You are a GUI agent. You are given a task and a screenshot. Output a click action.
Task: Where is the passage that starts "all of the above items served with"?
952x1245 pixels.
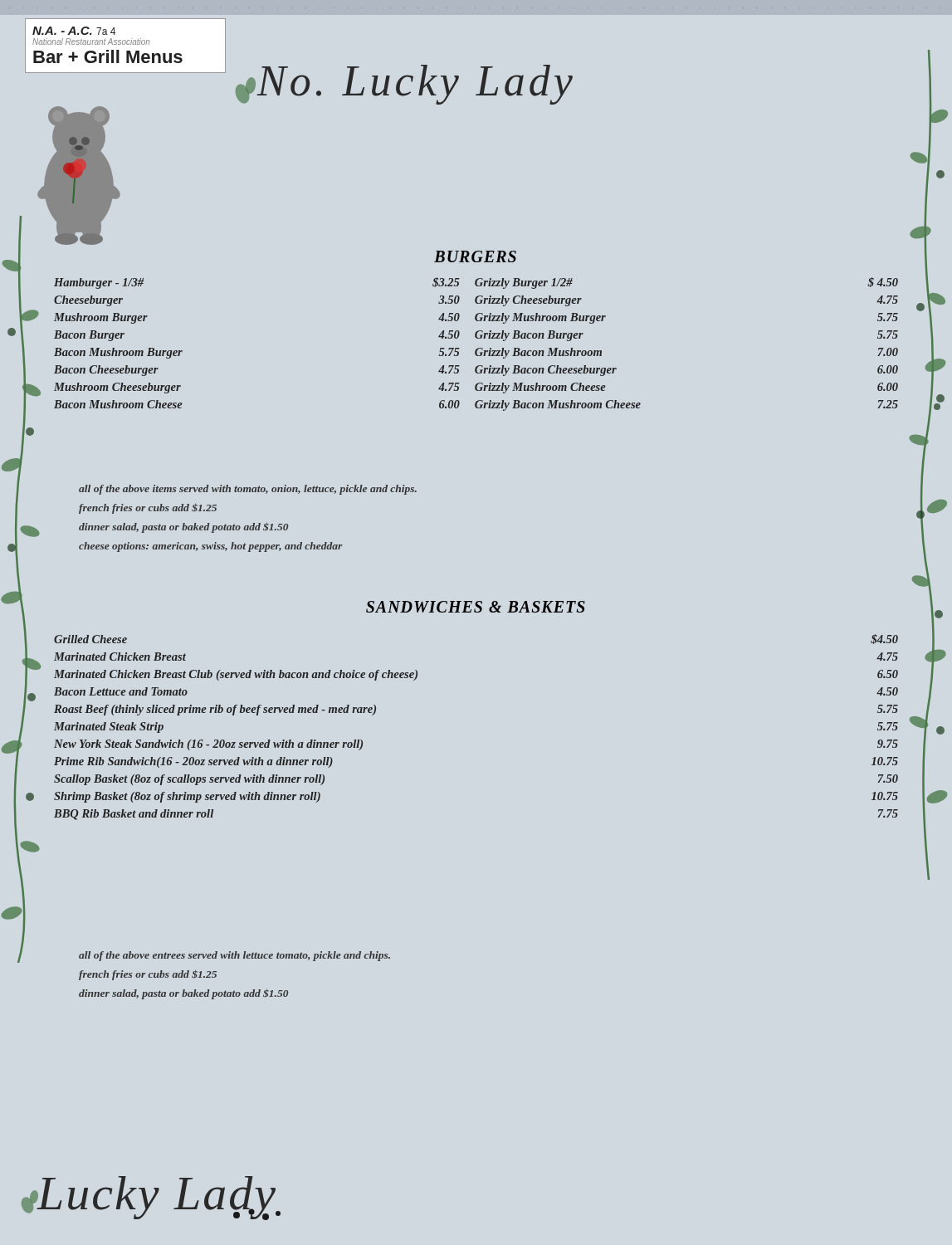(x=248, y=490)
